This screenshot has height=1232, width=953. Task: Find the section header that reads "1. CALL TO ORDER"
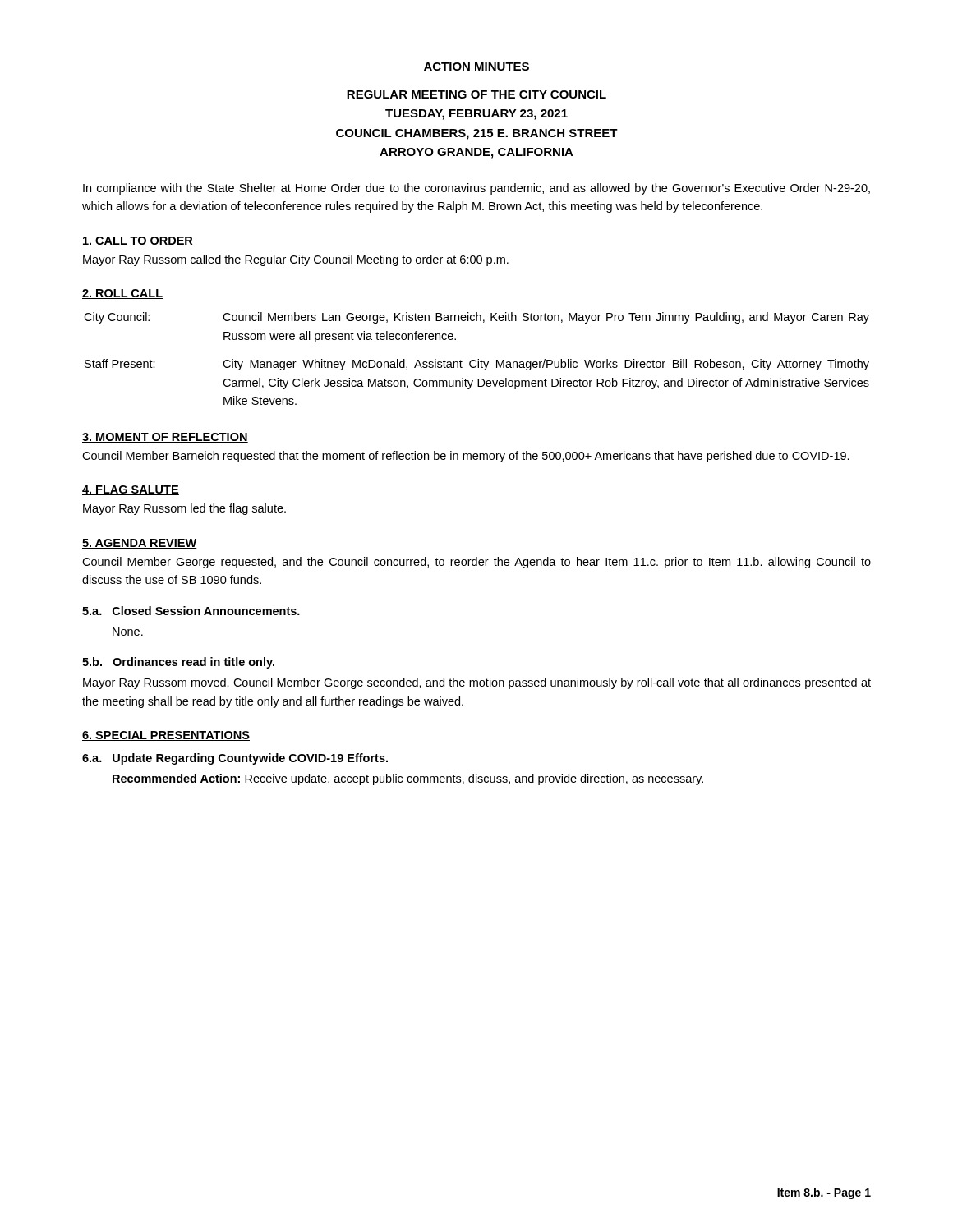138,241
